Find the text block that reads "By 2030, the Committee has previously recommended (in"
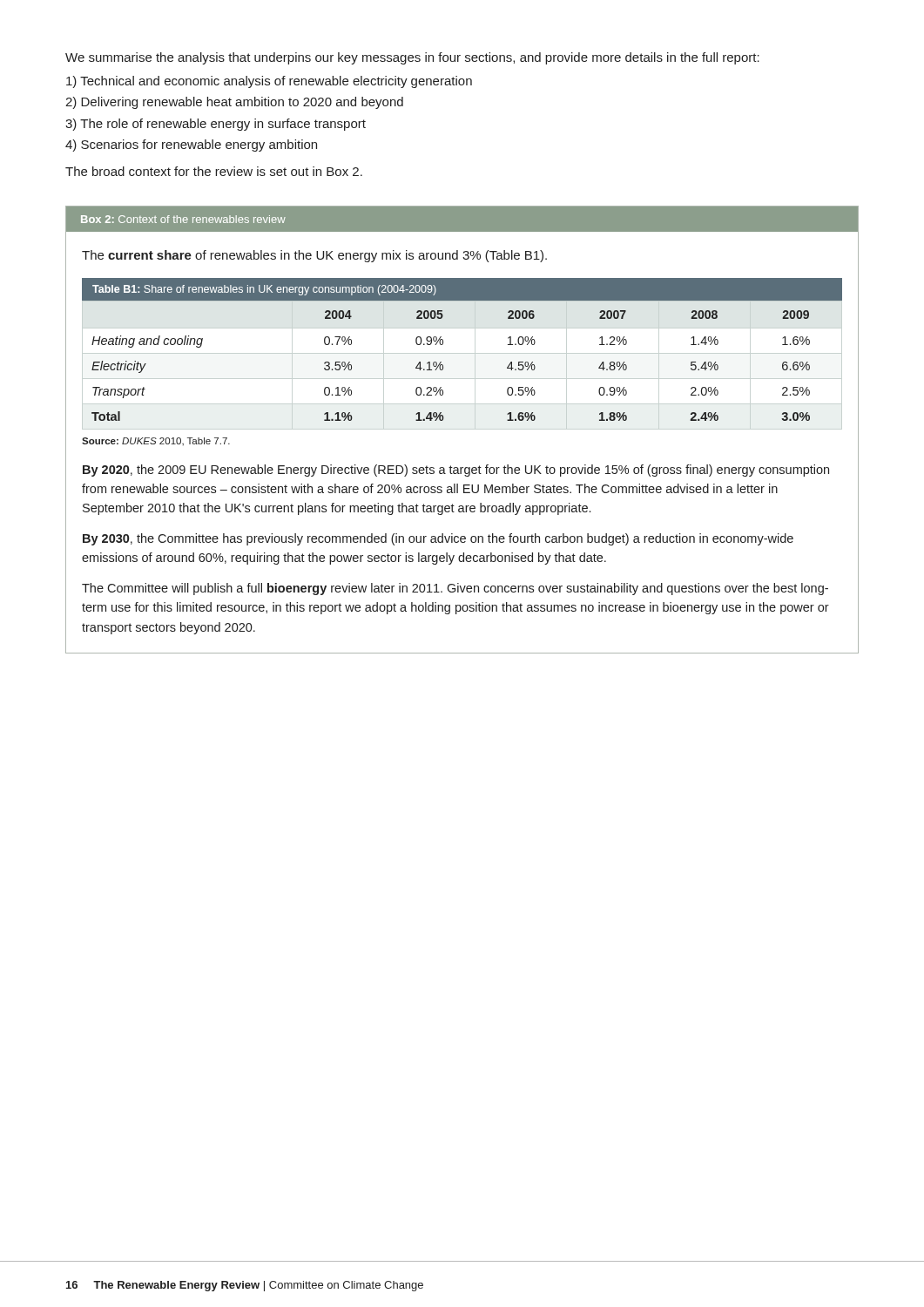The width and height of the screenshot is (924, 1307). [438, 548]
